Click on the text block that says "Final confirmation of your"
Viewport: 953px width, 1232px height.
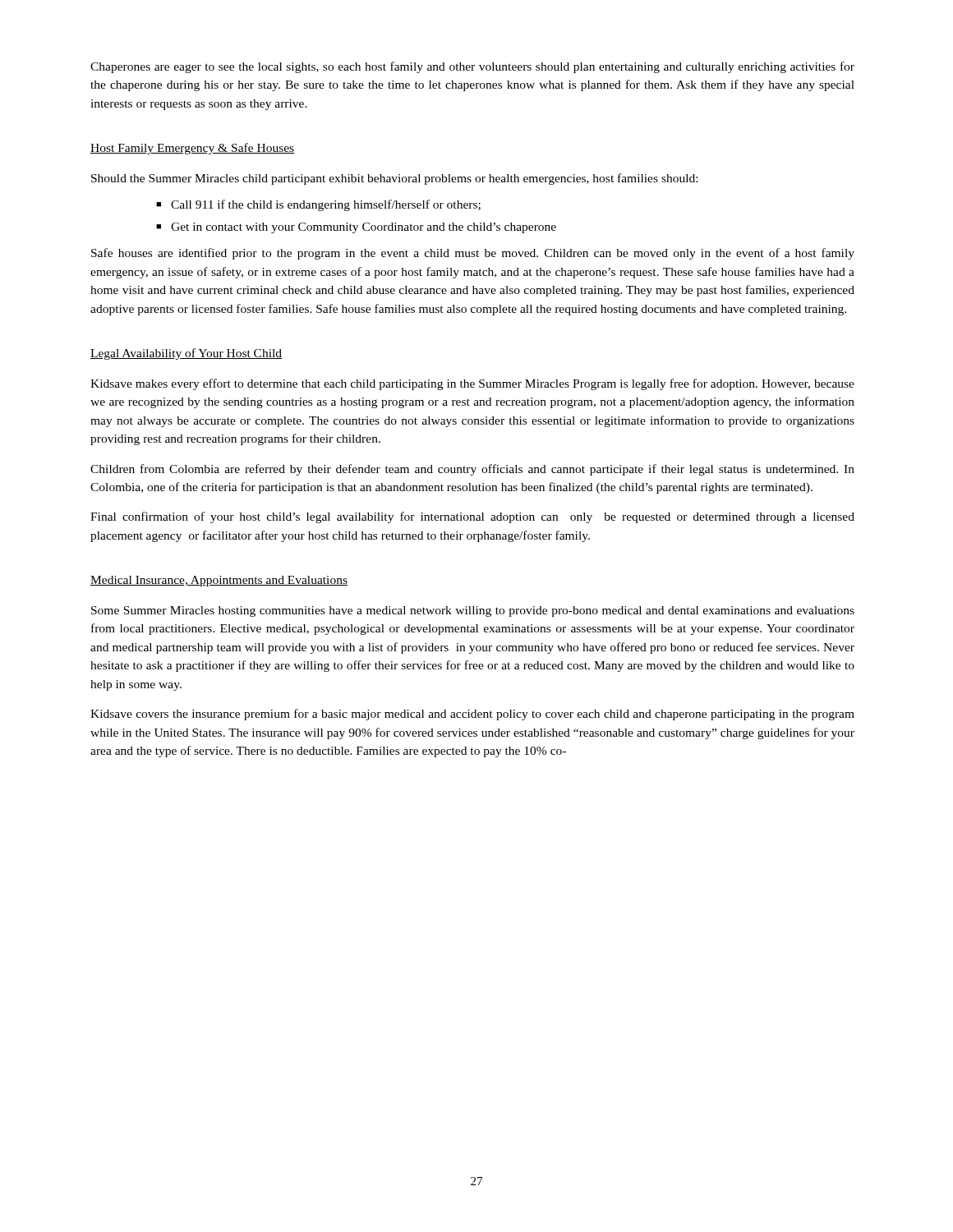coord(472,526)
